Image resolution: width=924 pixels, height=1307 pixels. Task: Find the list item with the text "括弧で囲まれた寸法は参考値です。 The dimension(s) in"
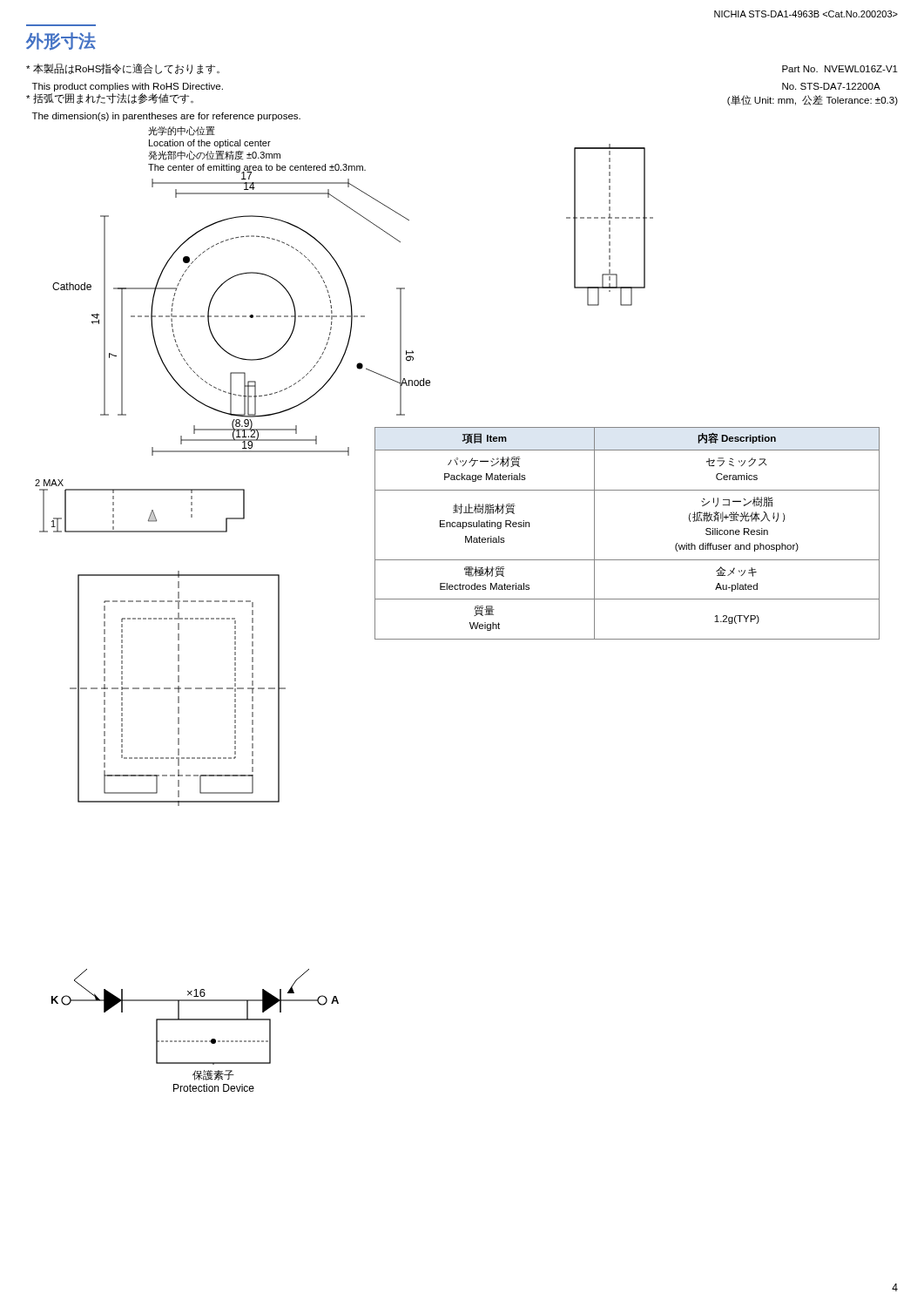pyautogui.click(x=164, y=107)
